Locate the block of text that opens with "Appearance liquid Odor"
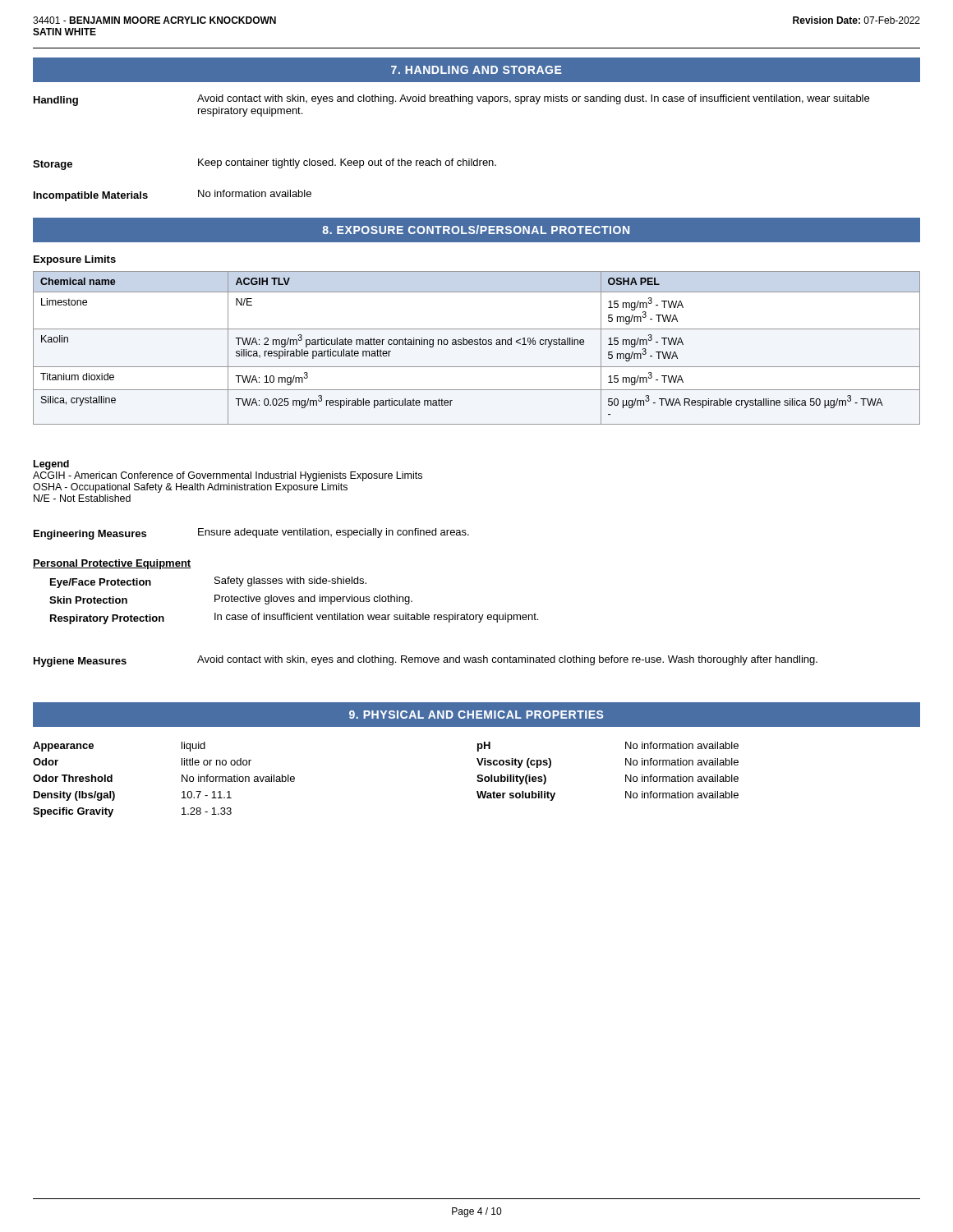The image size is (953, 1232). pyautogui.click(x=476, y=780)
